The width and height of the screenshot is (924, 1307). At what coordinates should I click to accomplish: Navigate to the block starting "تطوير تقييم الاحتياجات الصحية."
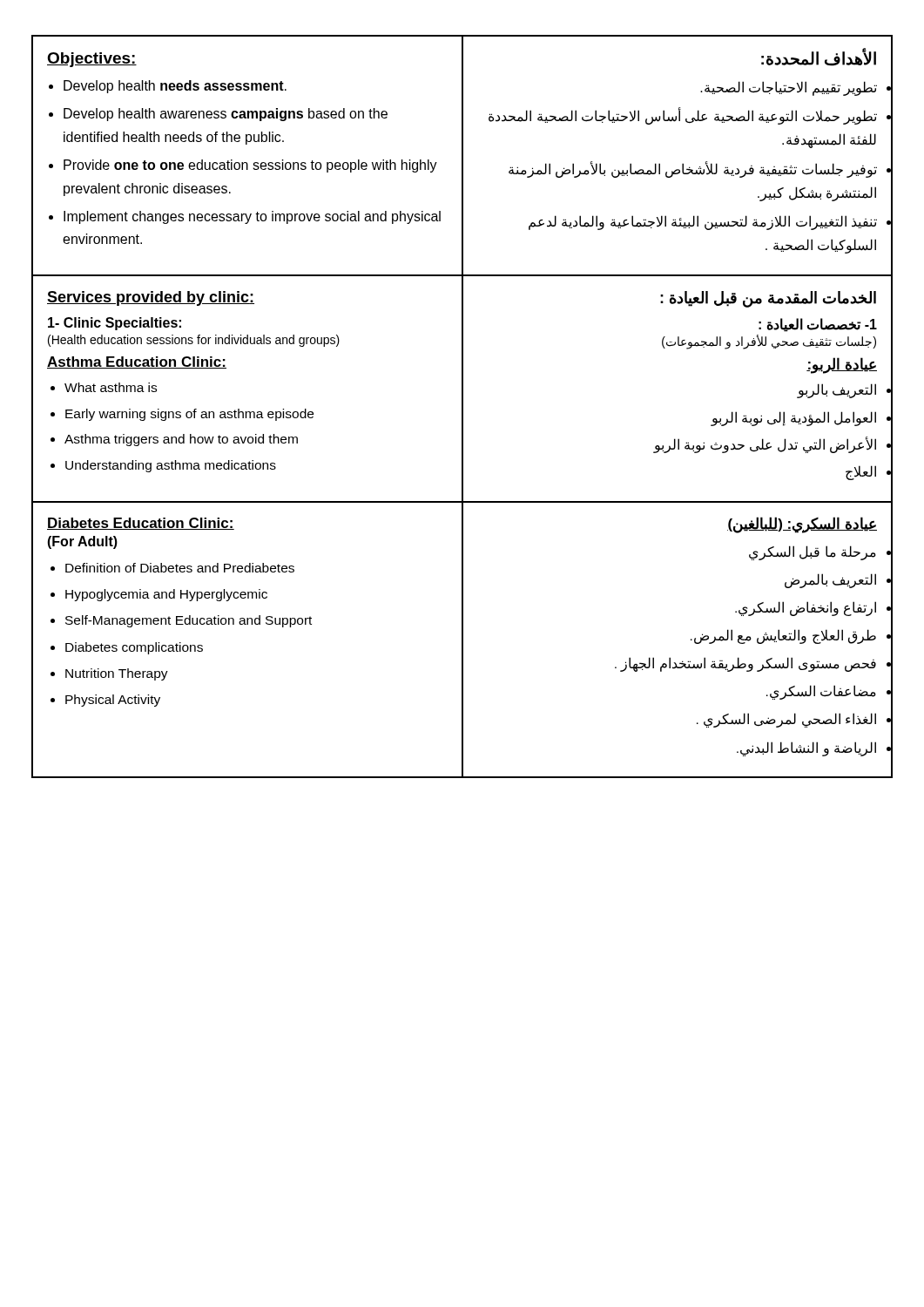(788, 88)
